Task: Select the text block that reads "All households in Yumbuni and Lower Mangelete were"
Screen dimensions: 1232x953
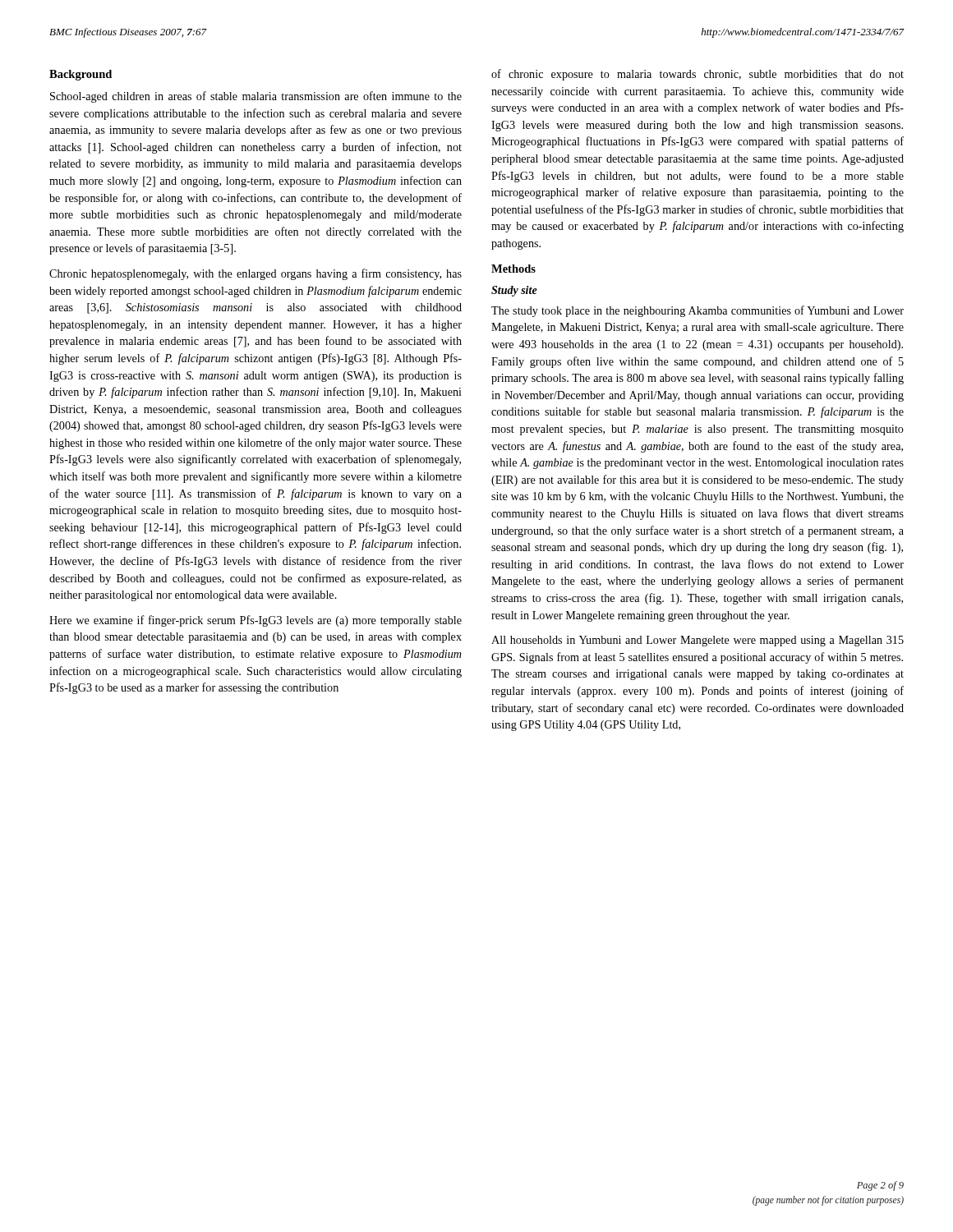Action: pos(698,682)
